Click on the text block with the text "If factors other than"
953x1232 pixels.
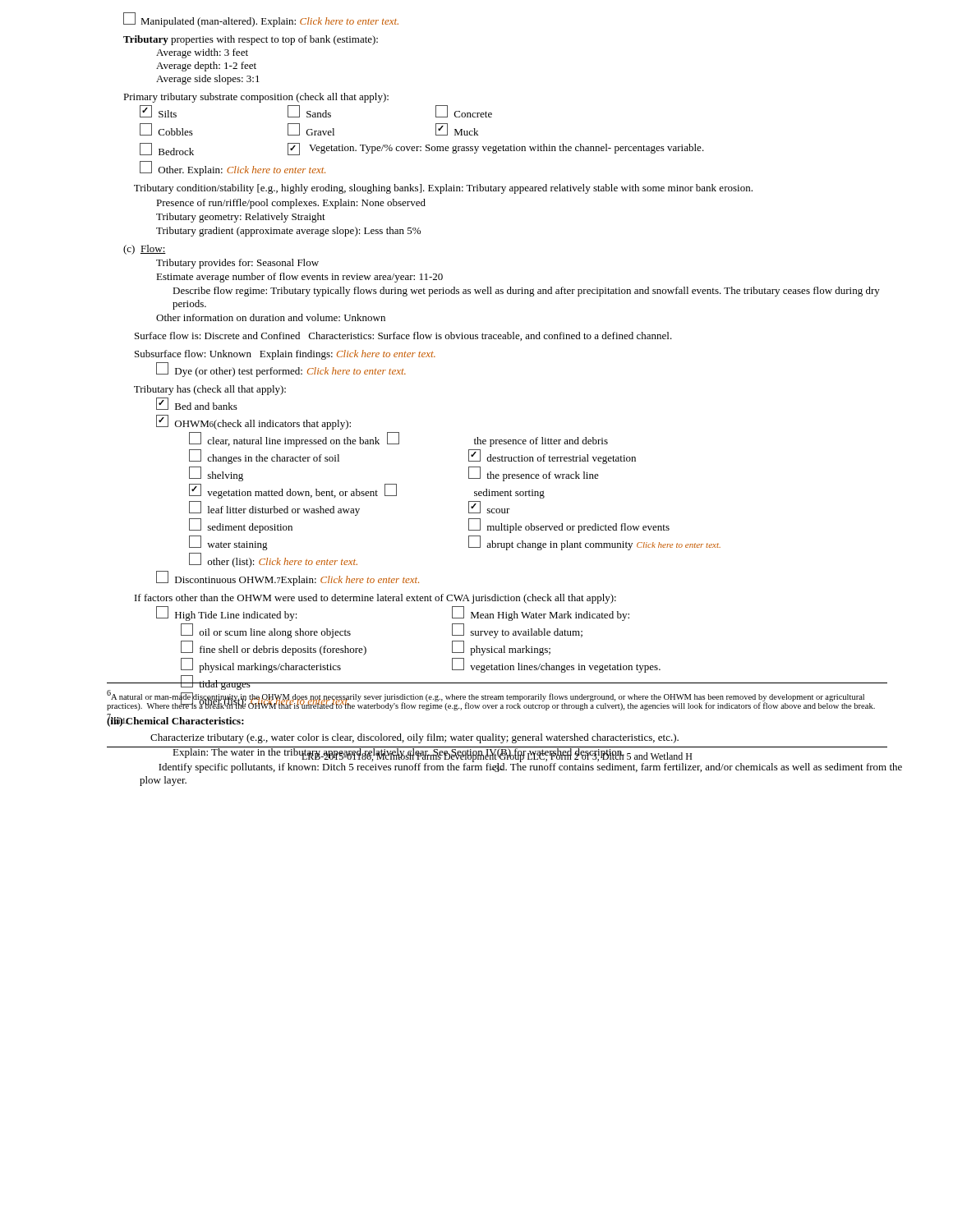pos(513,650)
